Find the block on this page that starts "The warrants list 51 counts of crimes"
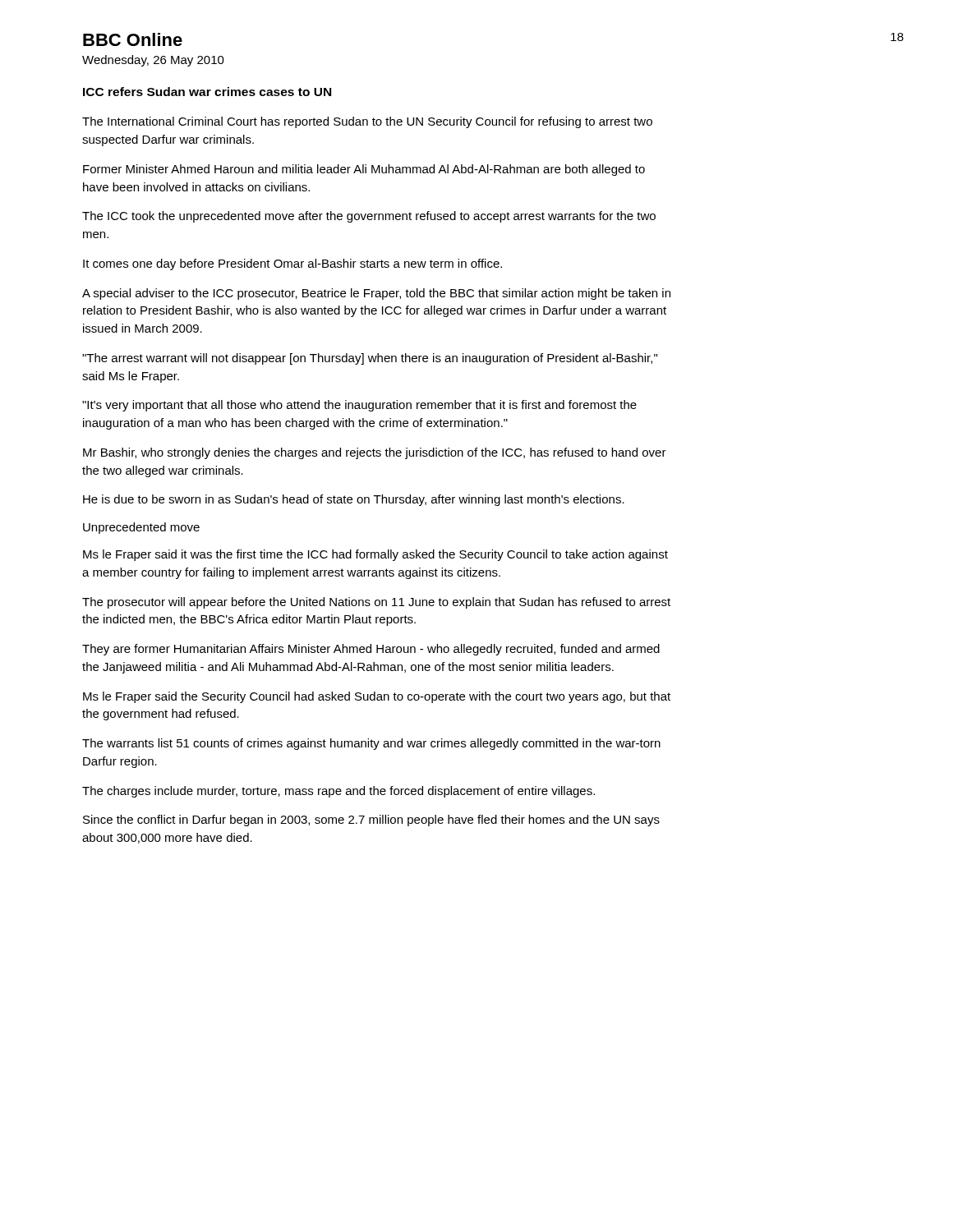 [x=372, y=752]
